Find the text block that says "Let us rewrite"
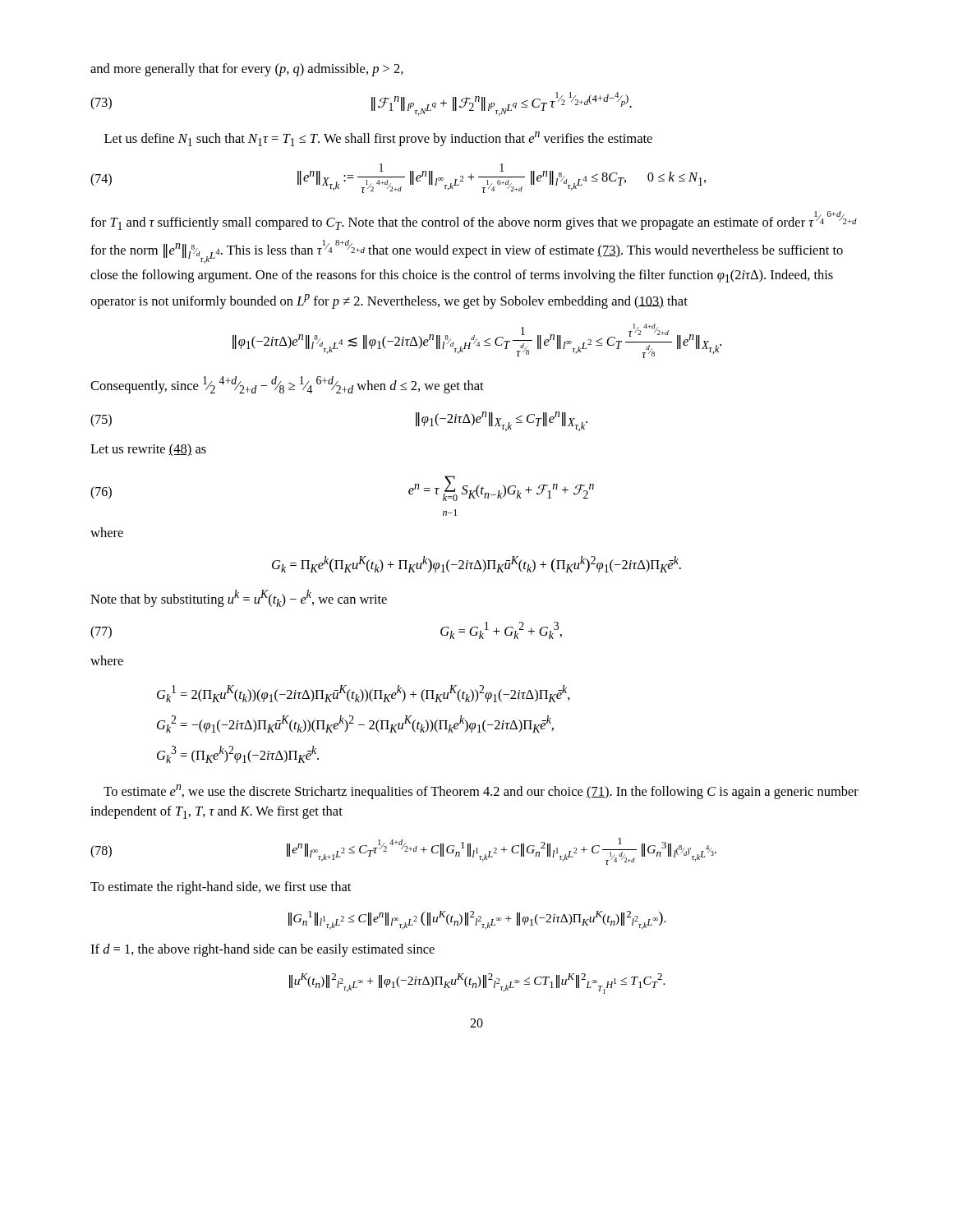This screenshot has width=953, height=1232. pos(148,449)
